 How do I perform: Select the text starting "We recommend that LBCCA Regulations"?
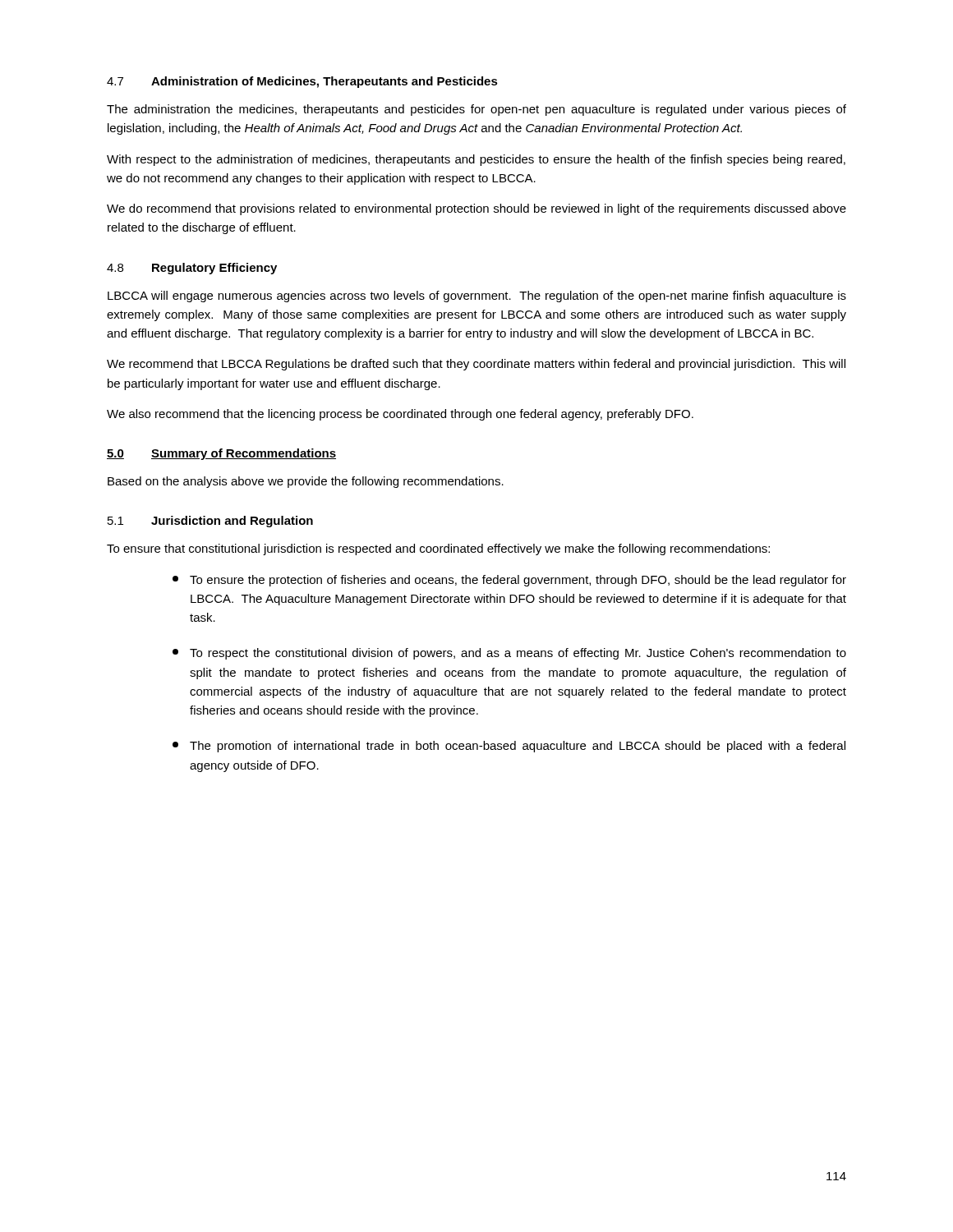(x=476, y=373)
